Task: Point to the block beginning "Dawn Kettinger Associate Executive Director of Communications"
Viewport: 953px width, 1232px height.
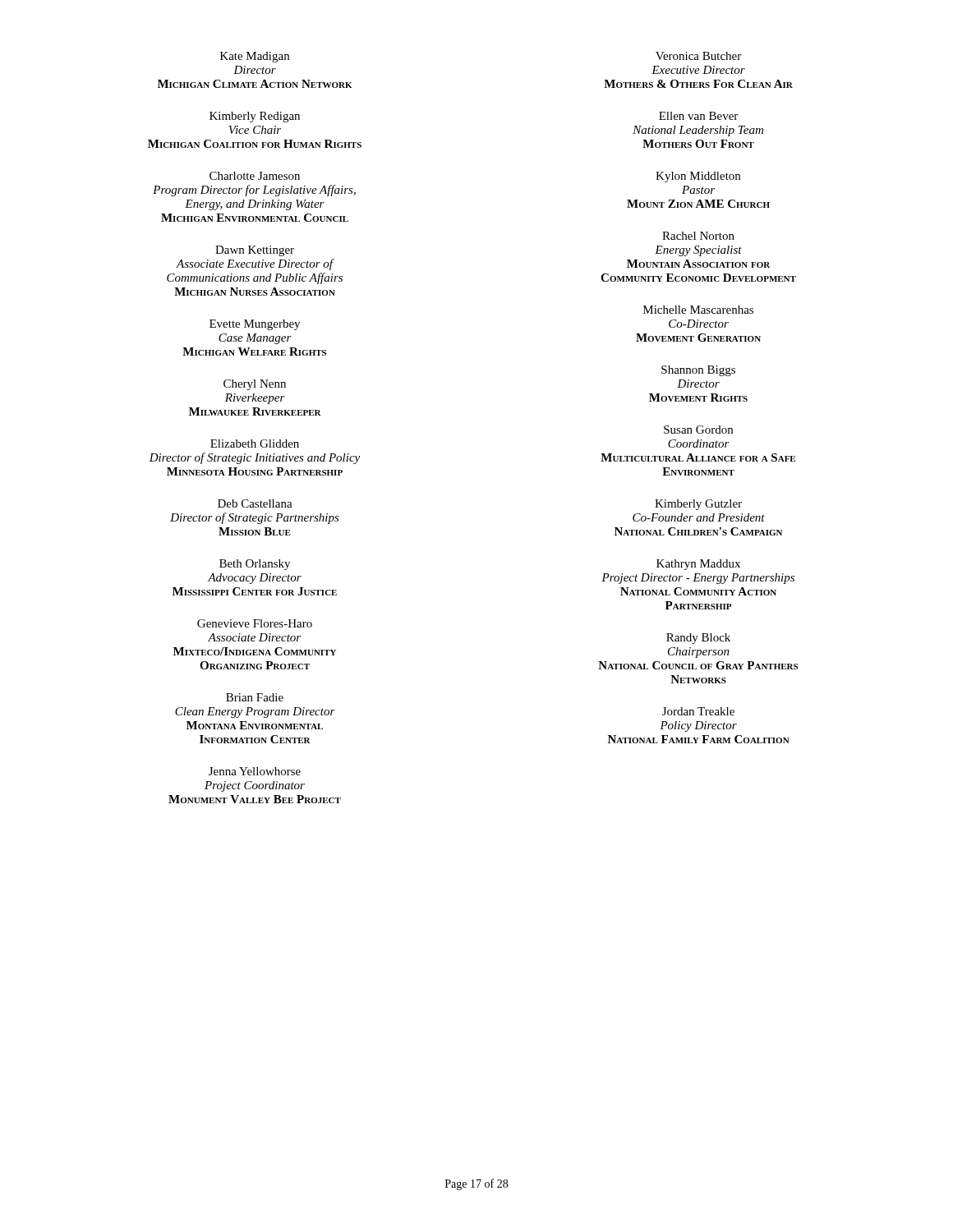Action: 255,271
